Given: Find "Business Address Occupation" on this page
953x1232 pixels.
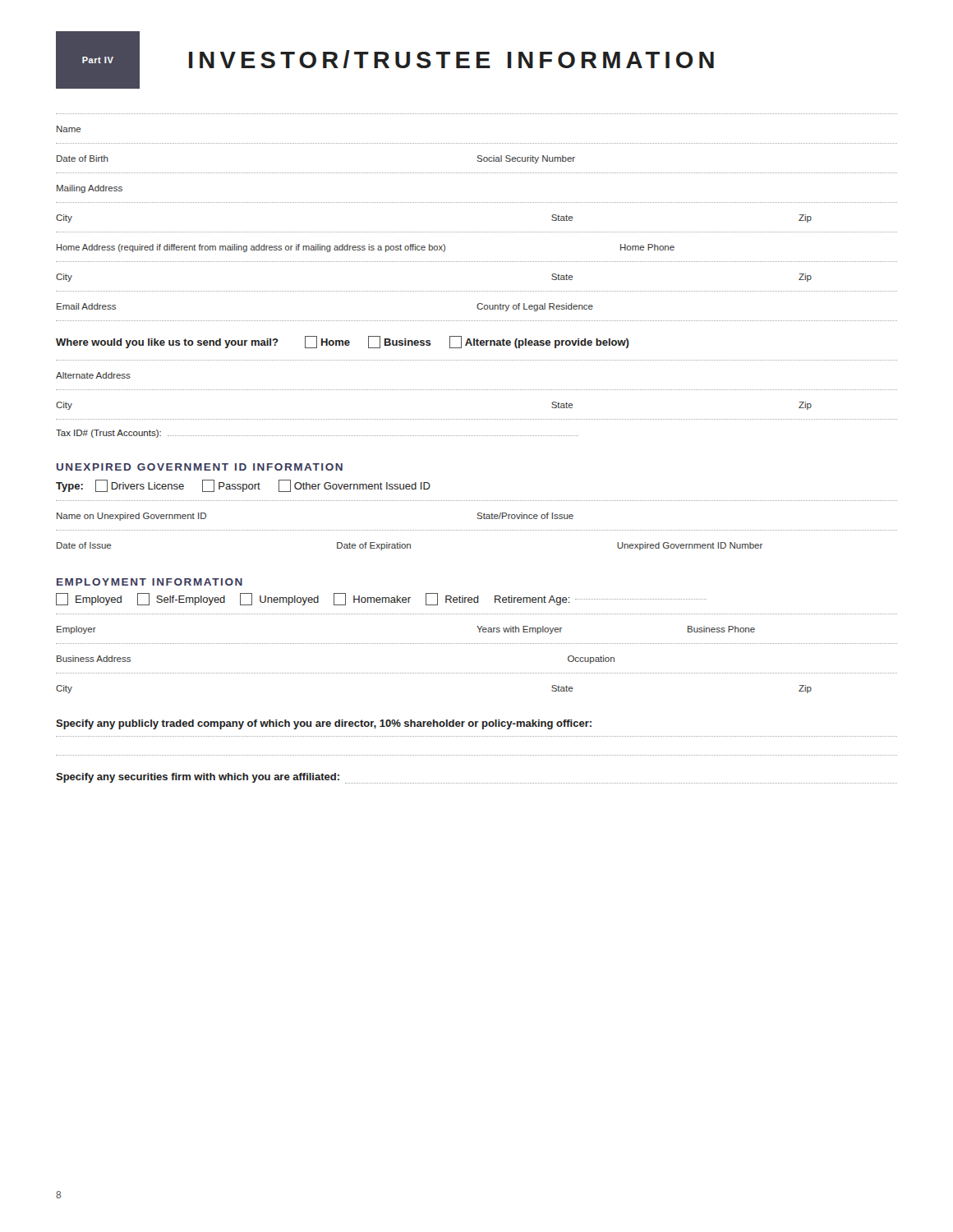Looking at the screenshot, I should 91,659.
